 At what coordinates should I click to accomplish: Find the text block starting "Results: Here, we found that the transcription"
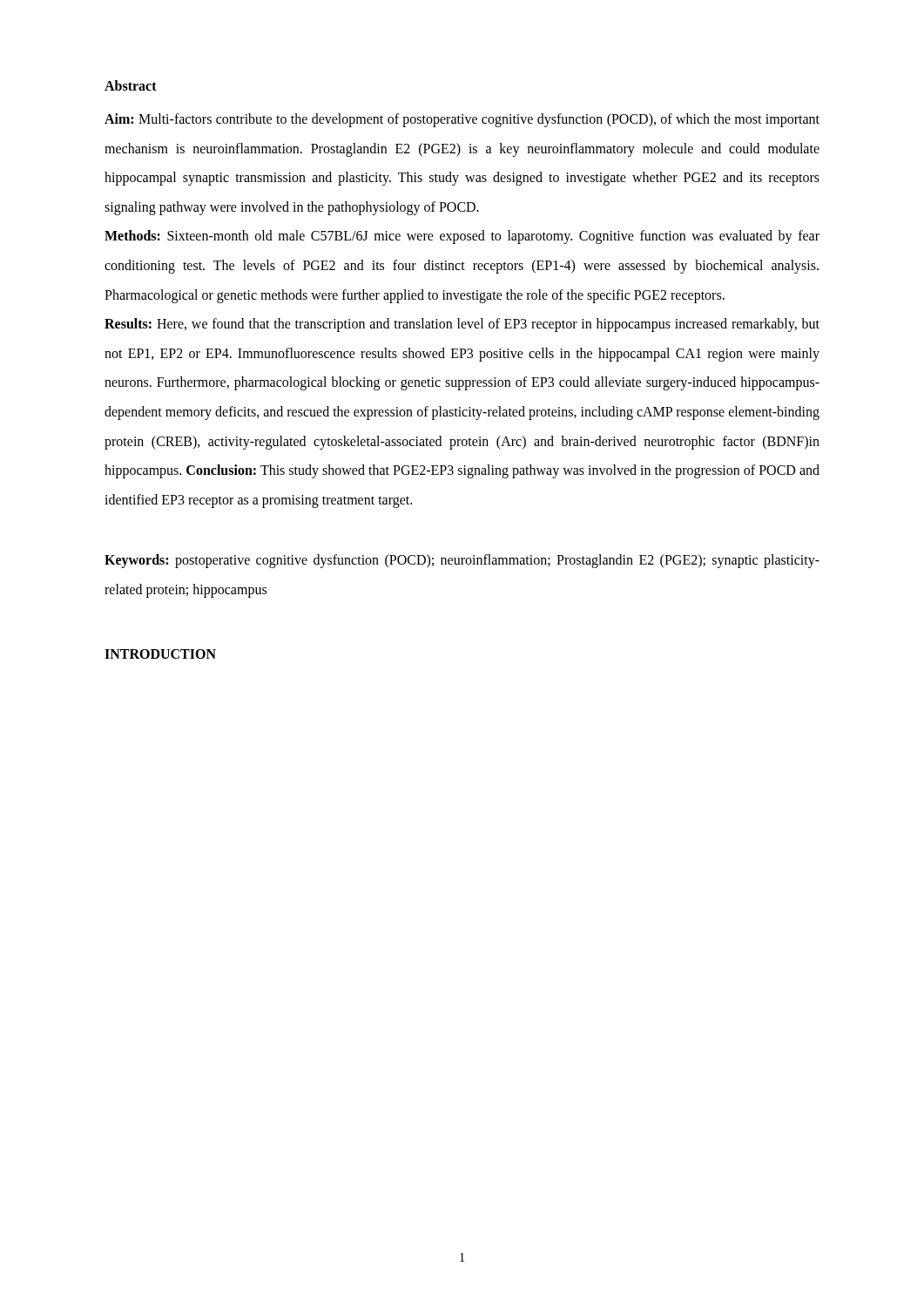click(462, 412)
